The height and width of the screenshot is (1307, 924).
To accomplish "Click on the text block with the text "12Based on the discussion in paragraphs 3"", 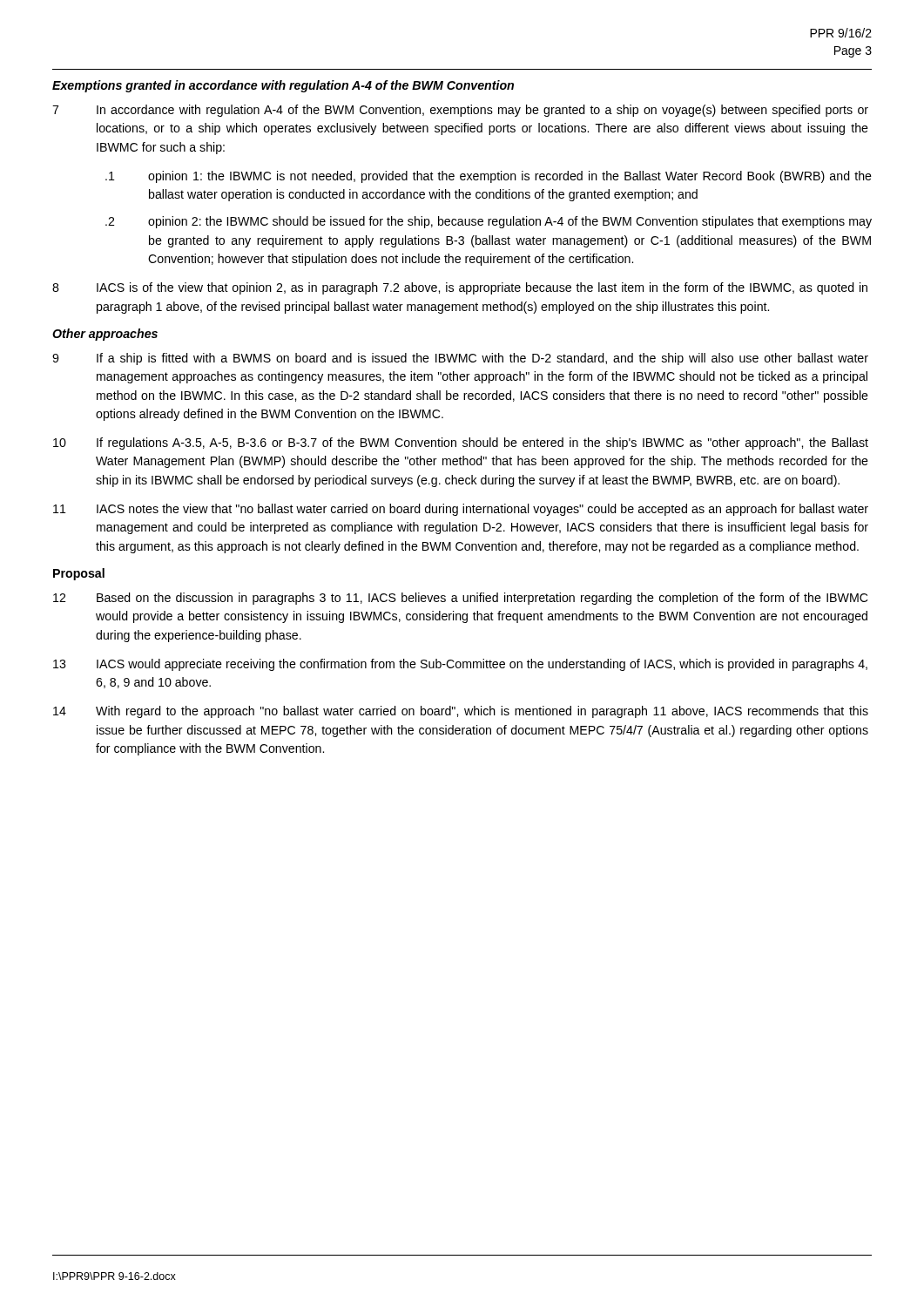I will tap(460, 617).
